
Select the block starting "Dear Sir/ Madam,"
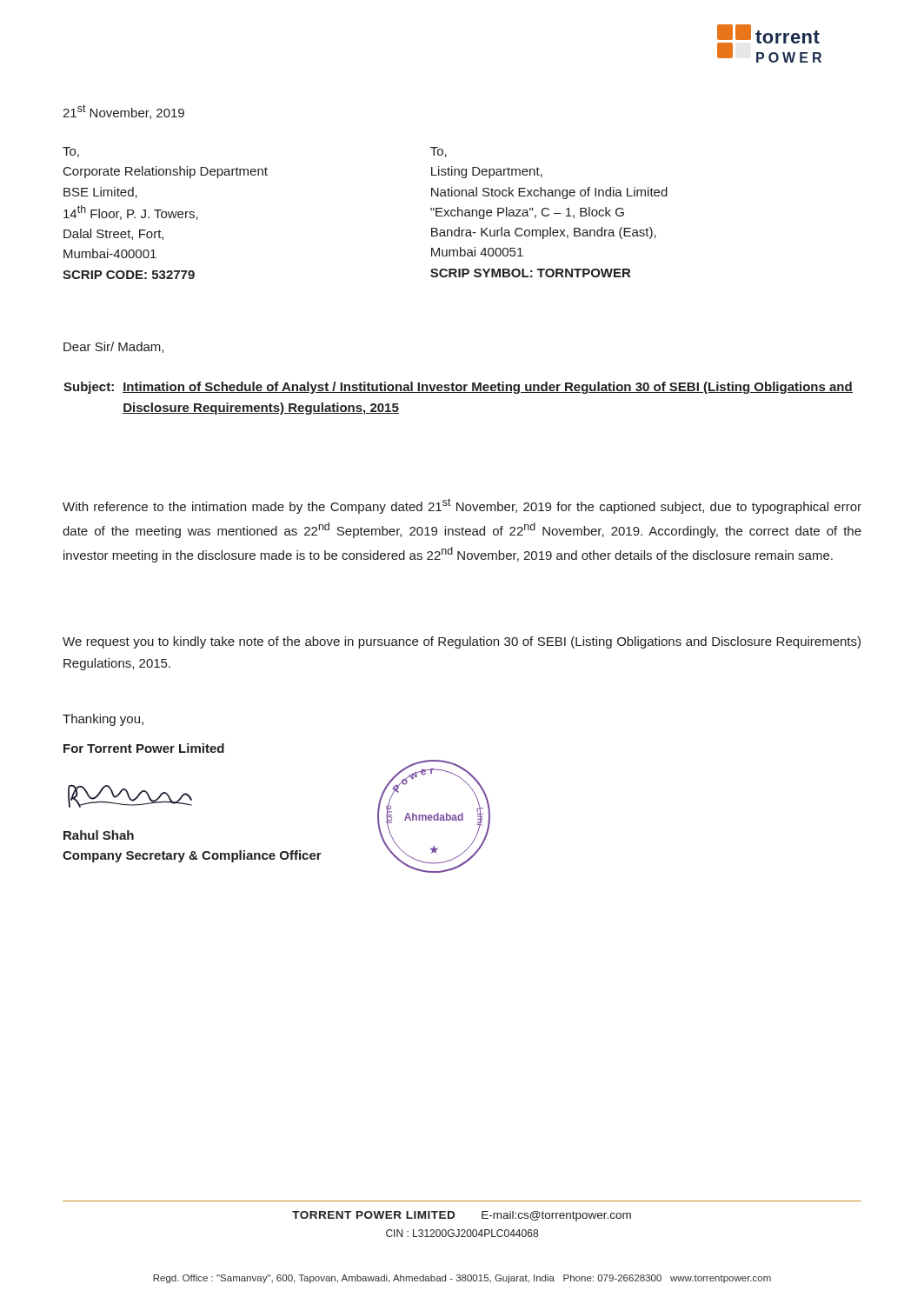[x=114, y=346]
